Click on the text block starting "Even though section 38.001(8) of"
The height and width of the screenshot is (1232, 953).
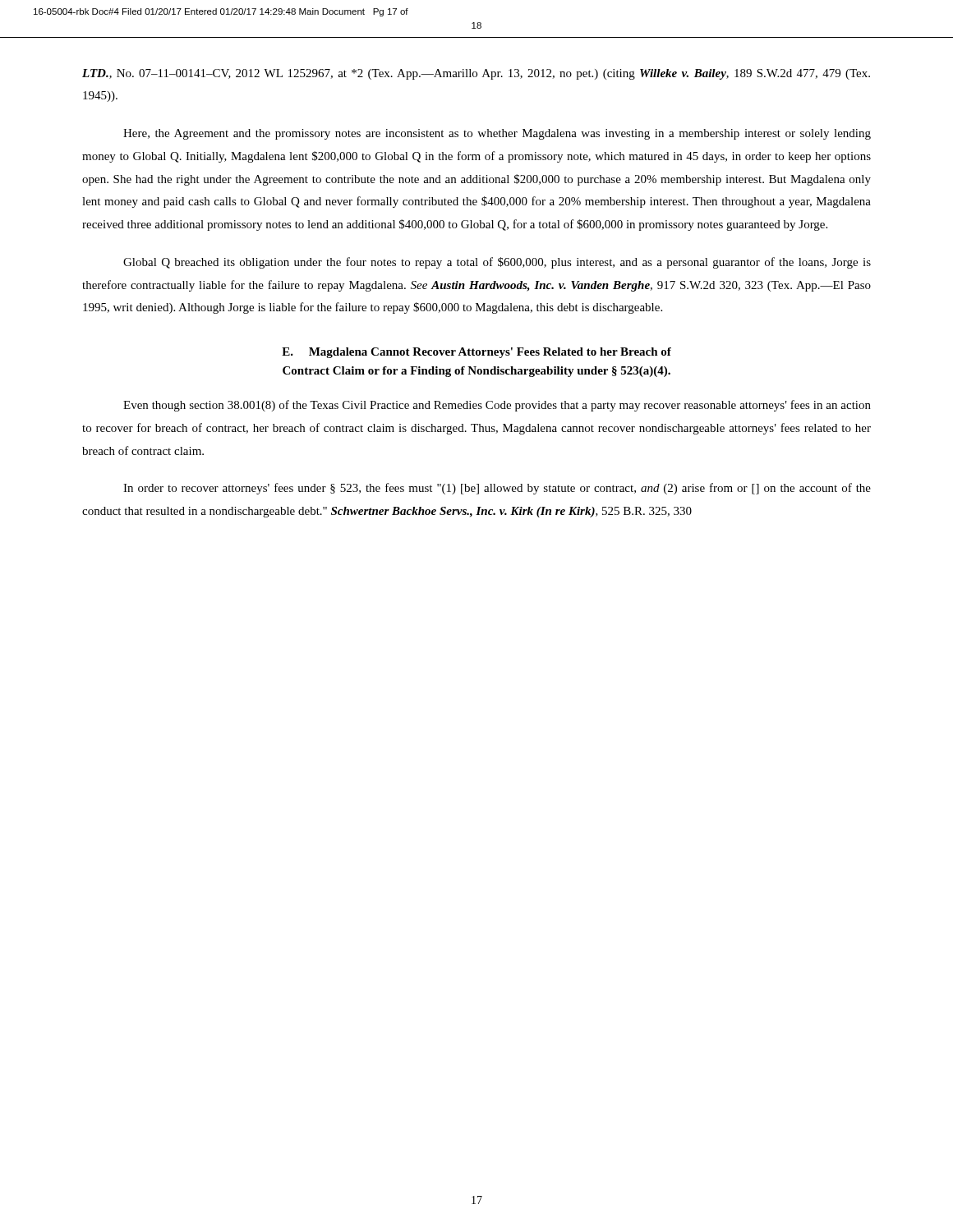476,428
